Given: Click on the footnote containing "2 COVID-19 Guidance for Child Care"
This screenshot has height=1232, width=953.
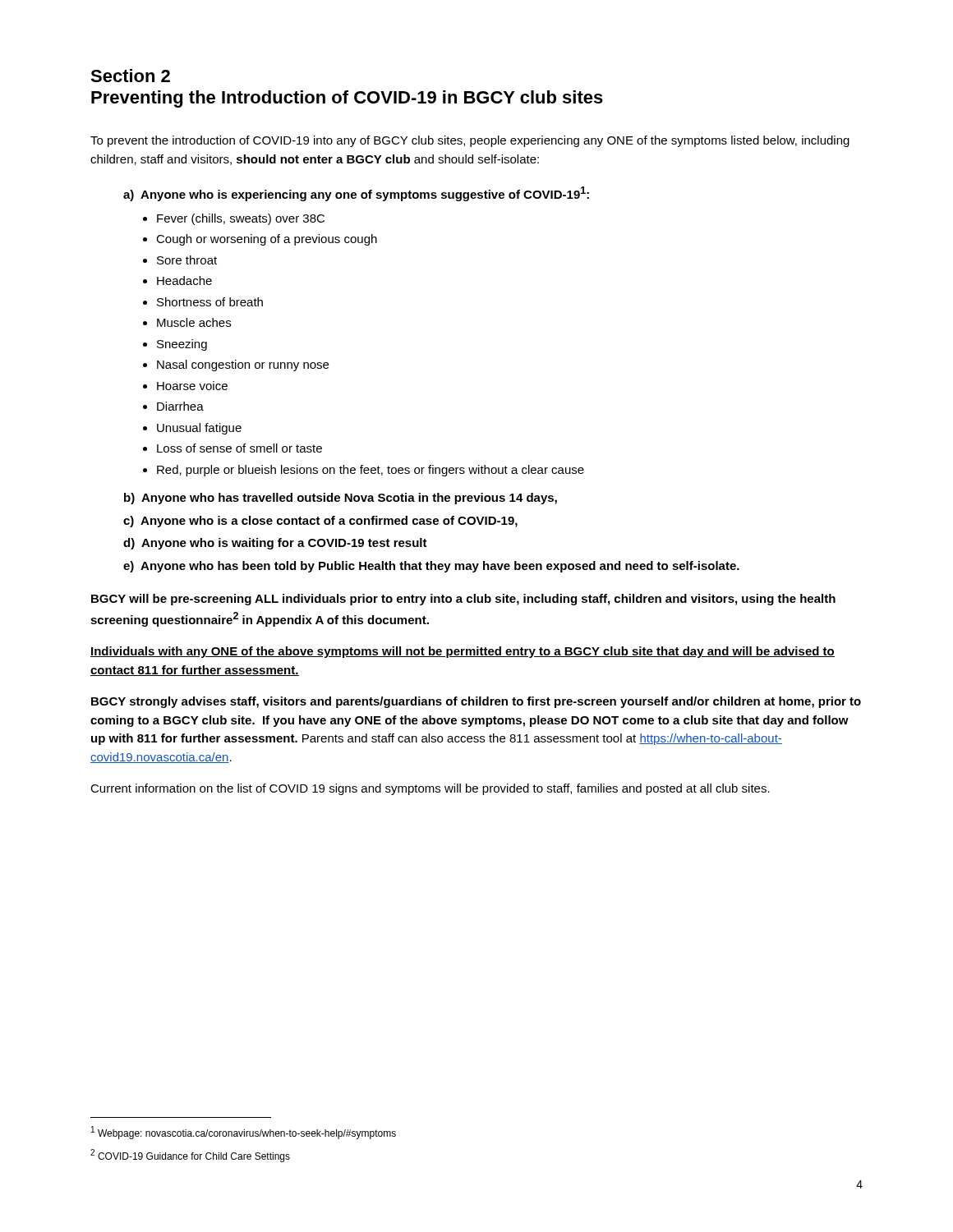Looking at the screenshot, I should (x=190, y=1155).
